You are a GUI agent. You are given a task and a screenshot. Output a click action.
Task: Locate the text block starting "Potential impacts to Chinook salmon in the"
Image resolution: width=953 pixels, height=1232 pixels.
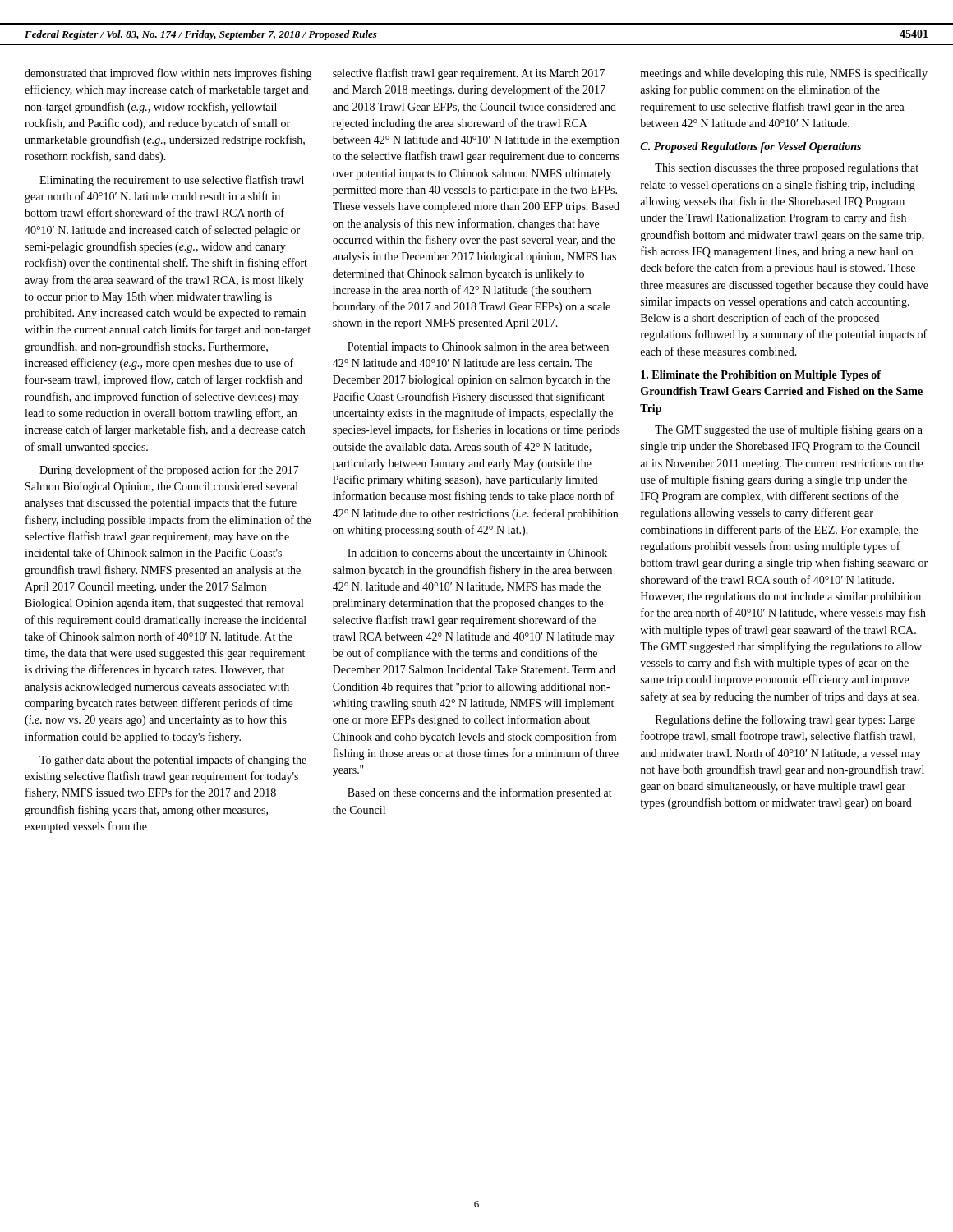pos(477,439)
